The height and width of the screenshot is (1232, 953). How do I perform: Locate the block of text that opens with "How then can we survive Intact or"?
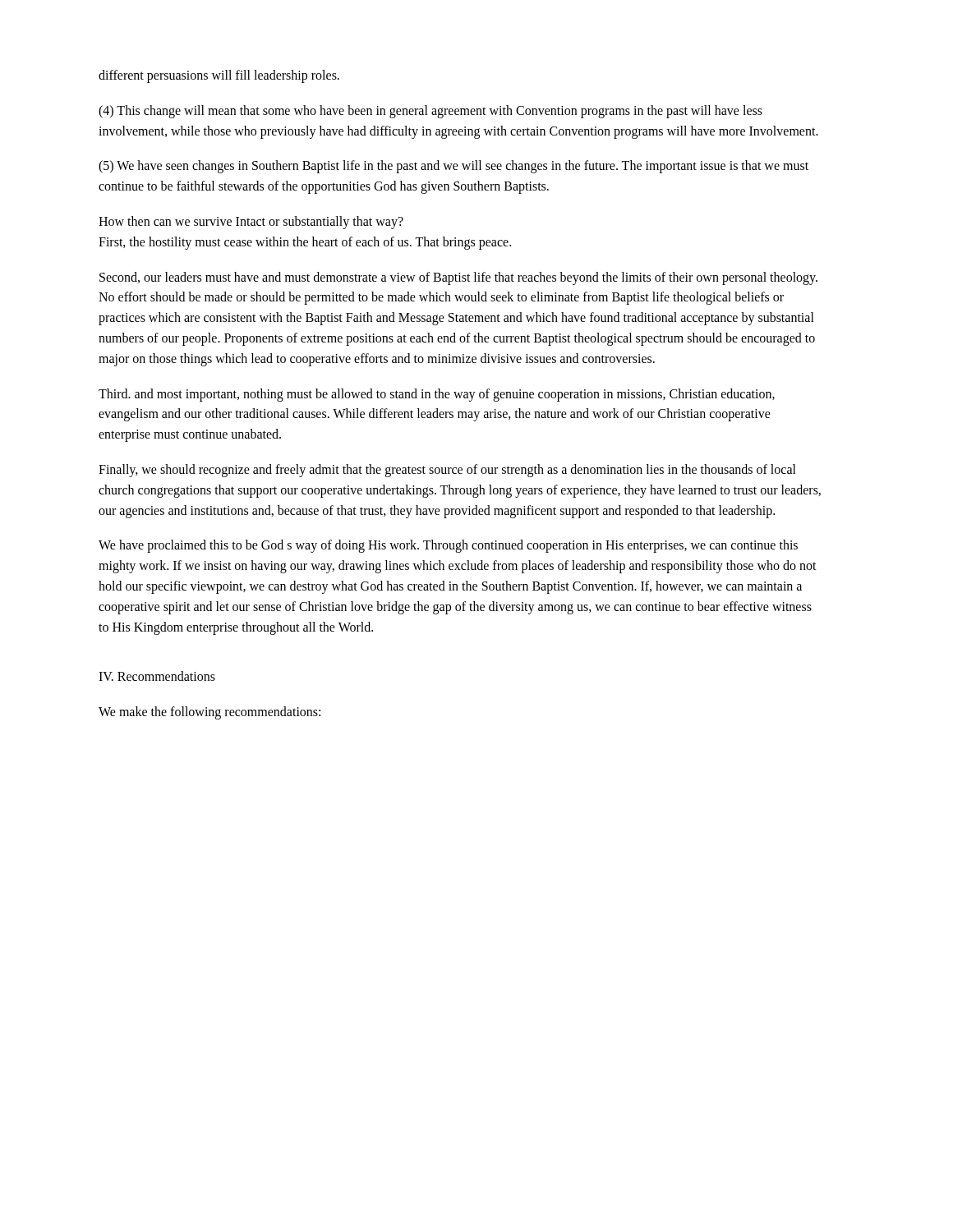305,232
